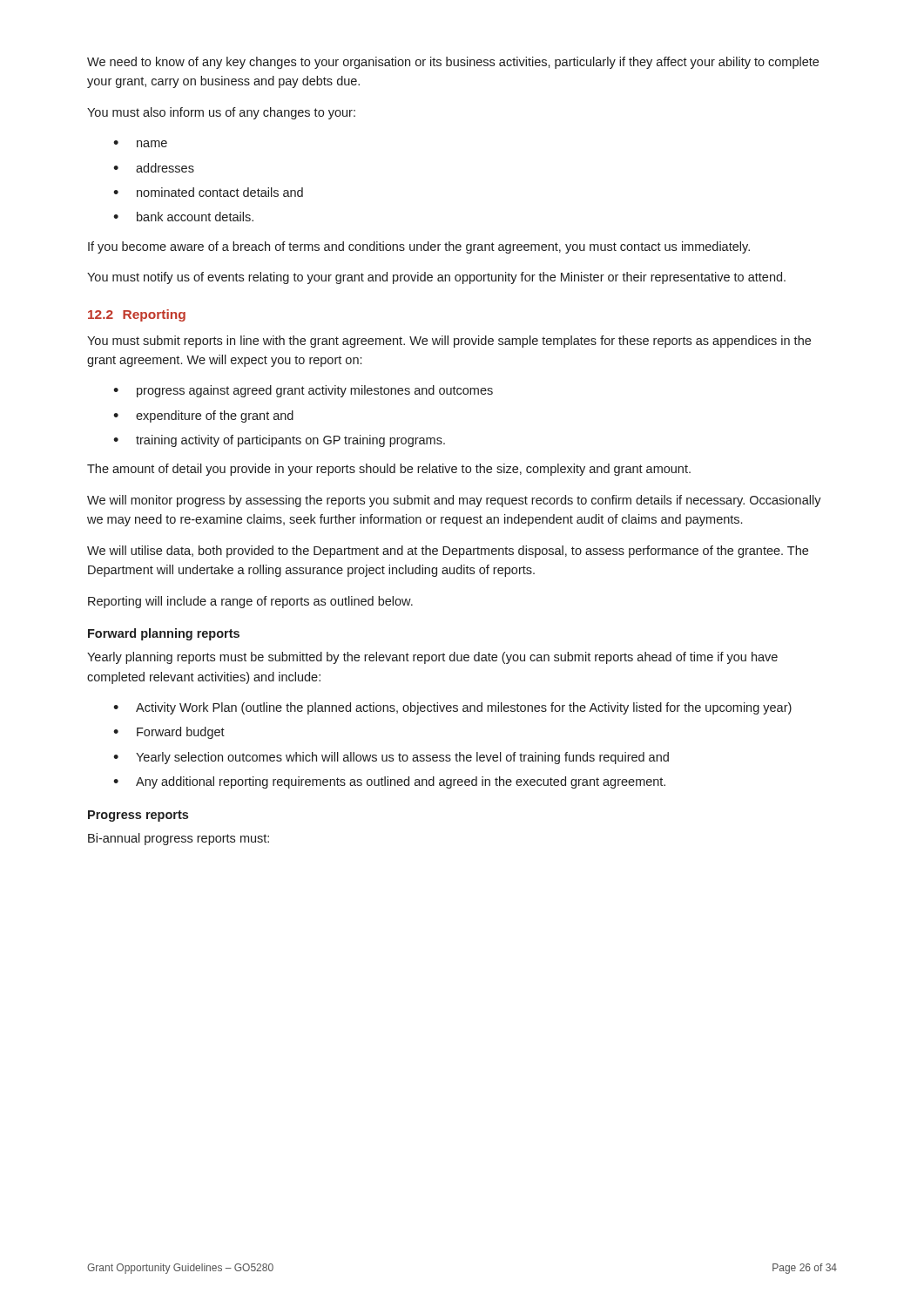Select the region starting "The amount of detail"

click(x=389, y=469)
